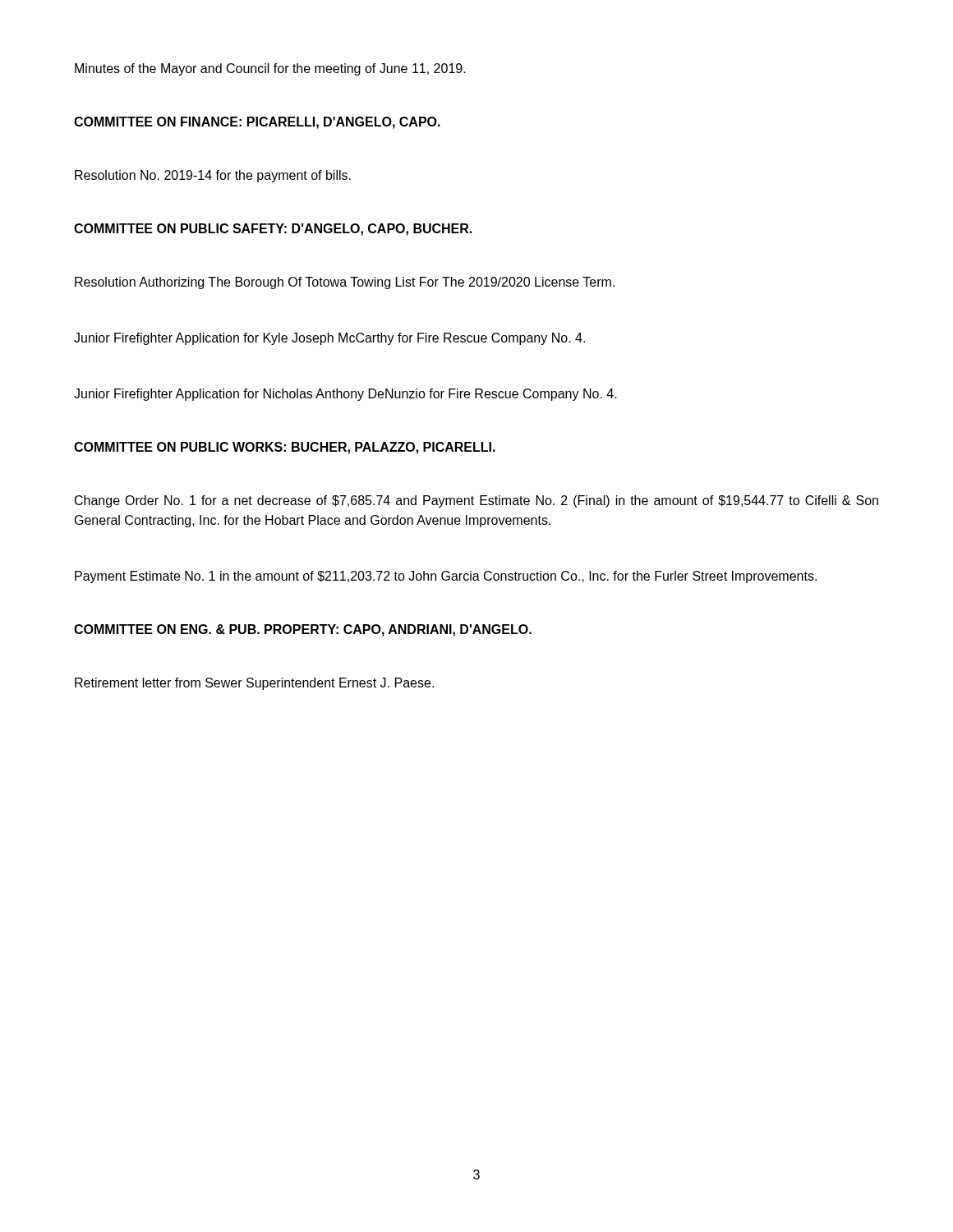Find the text block that reads "Retirement letter from Sewer Superintendent Ernest J."
953x1232 pixels.
[254, 683]
